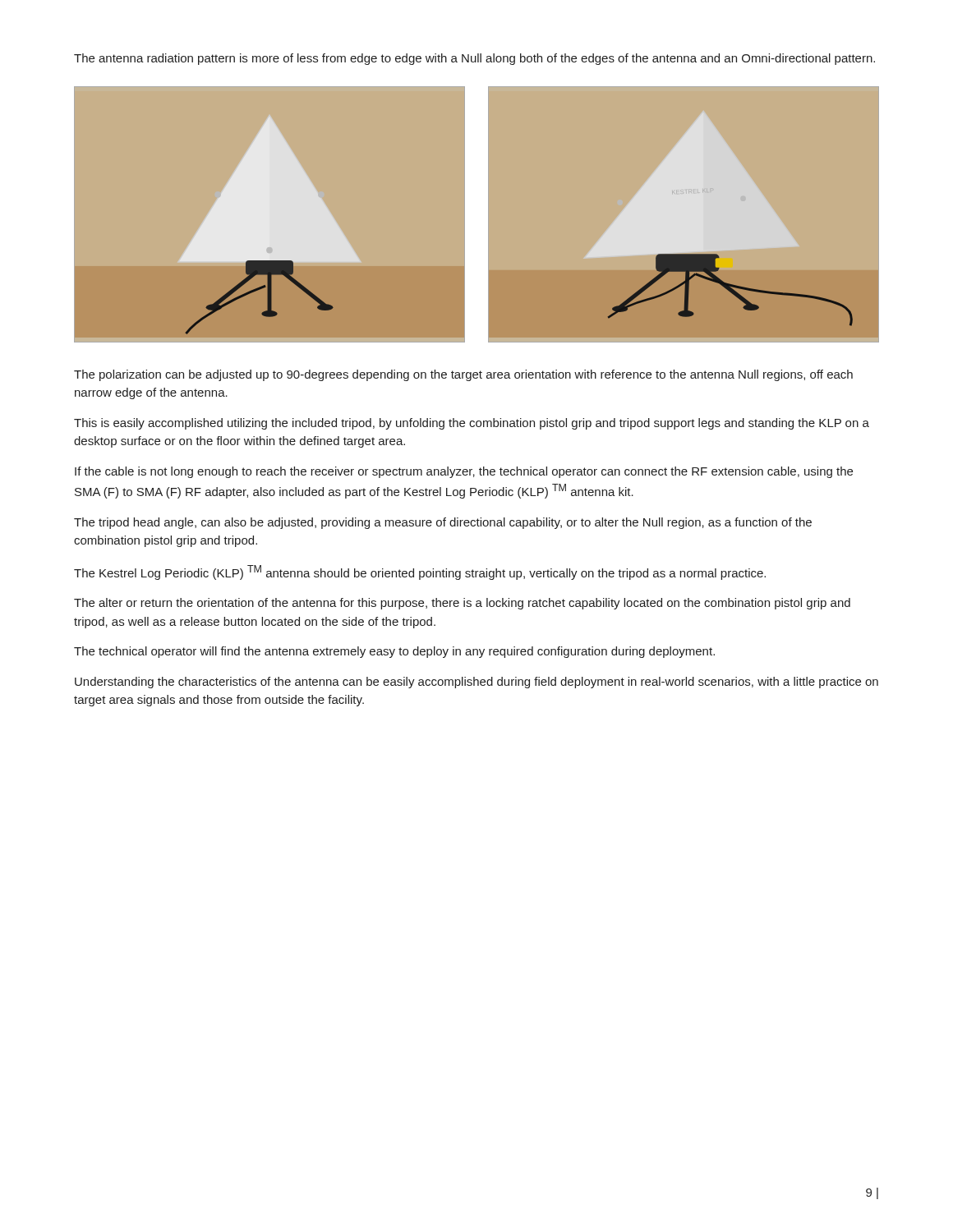Locate the text block containing "The alter or return the orientation of the"

(462, 612)
